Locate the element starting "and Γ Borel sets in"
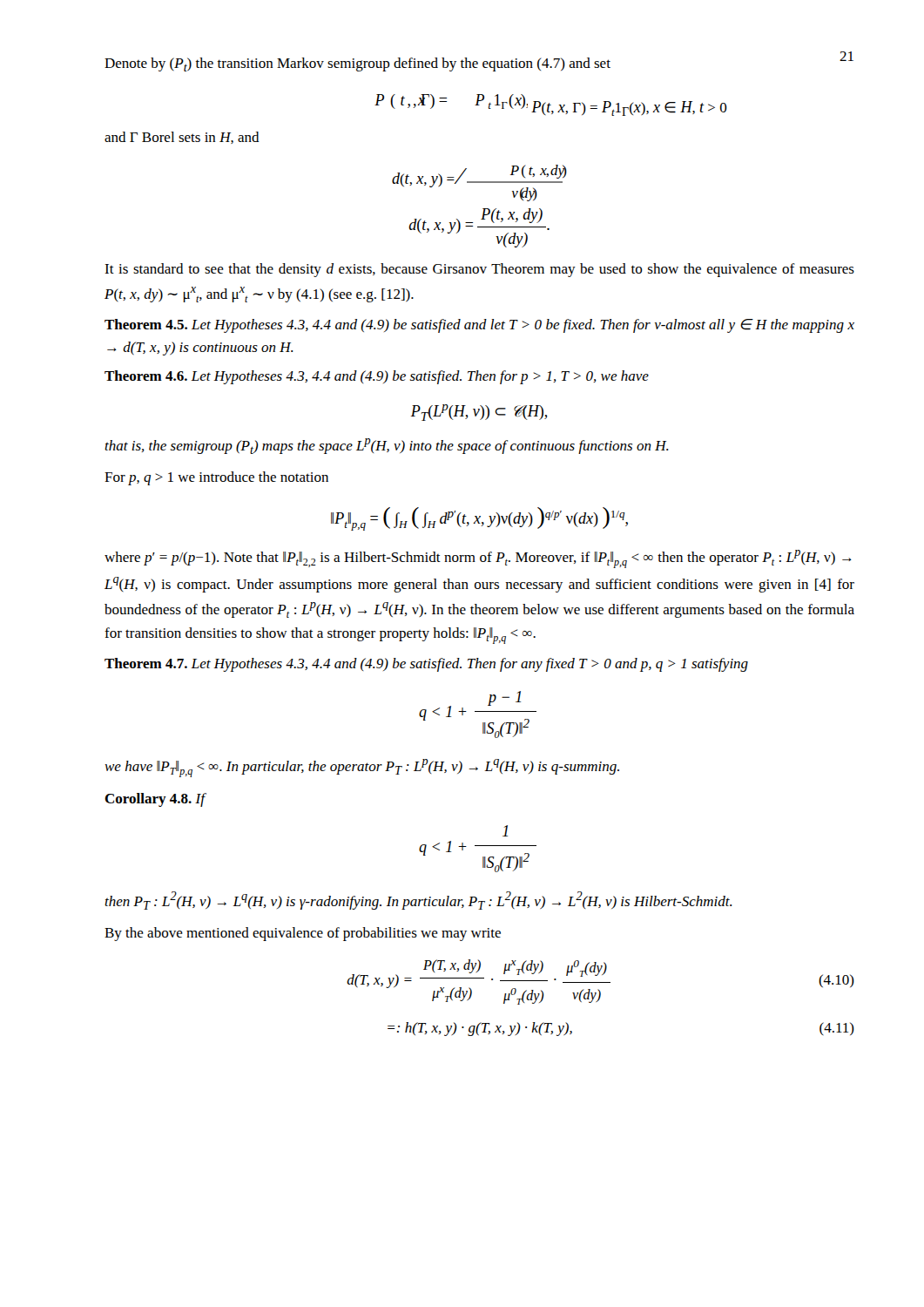This screenshot has width=924, height=1307. tap(182, 137)
